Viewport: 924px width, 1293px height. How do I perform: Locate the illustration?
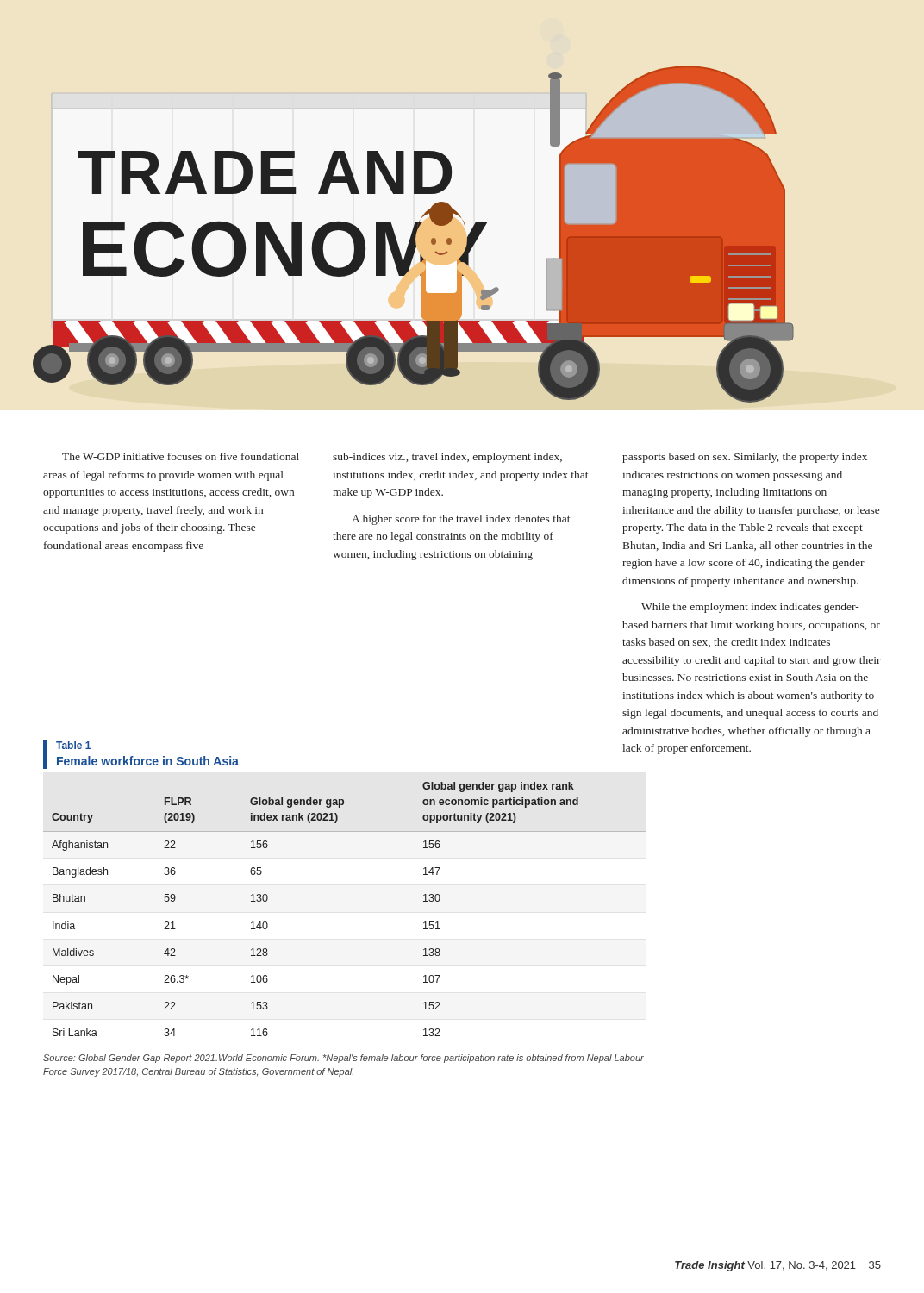click(462, 205)
